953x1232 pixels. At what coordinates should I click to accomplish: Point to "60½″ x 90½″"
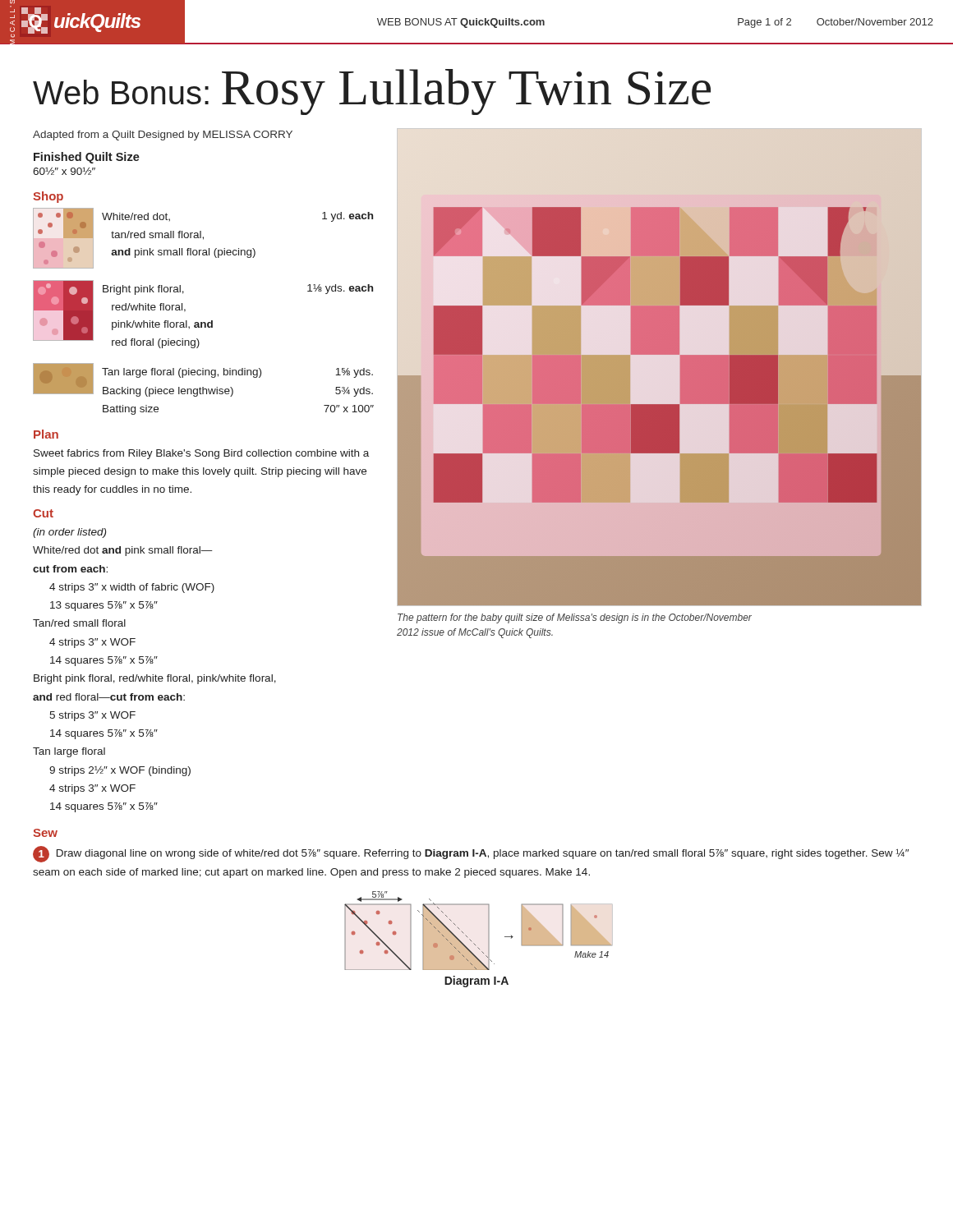64,171
